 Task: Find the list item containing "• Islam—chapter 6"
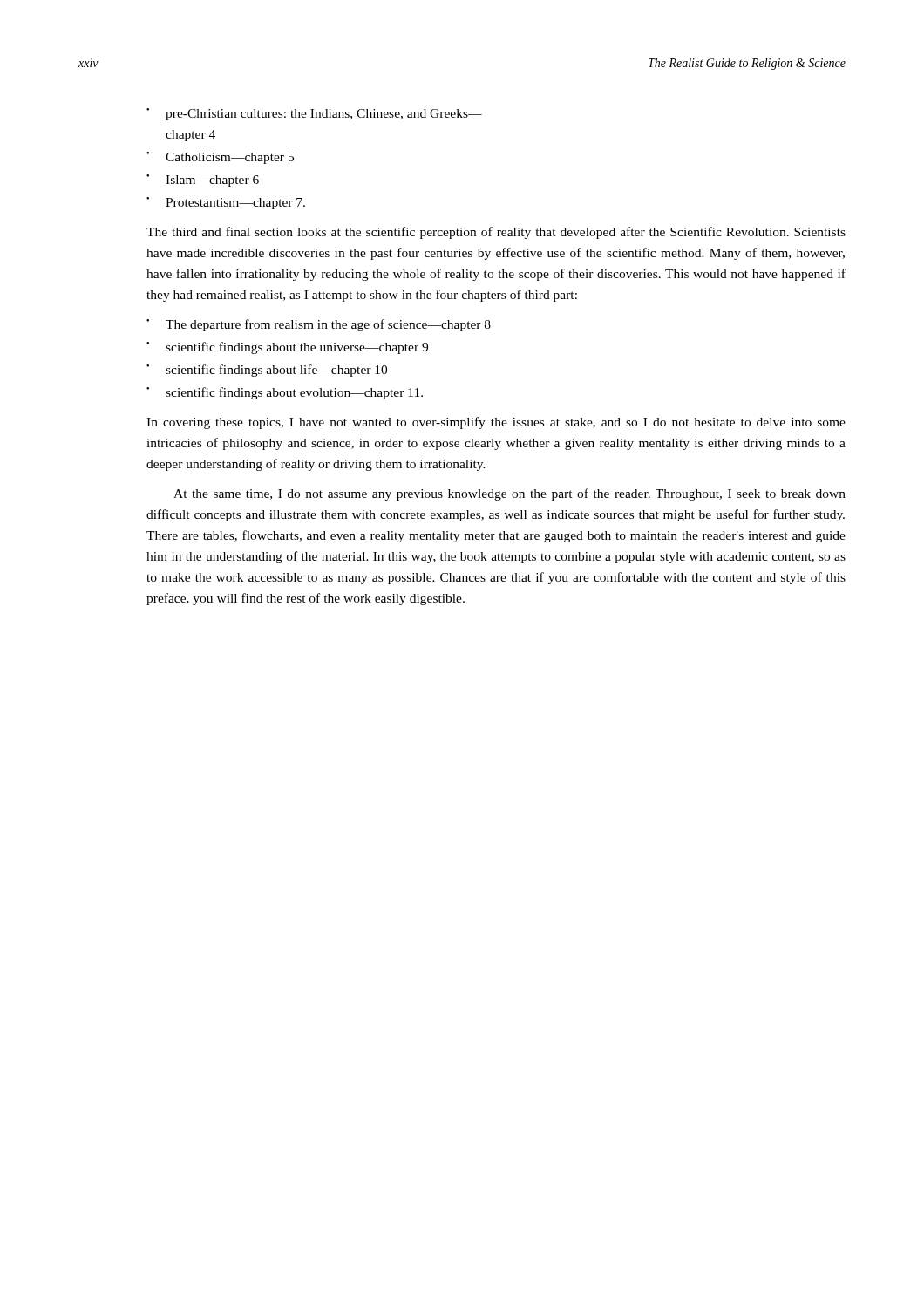tap(203, 181)
